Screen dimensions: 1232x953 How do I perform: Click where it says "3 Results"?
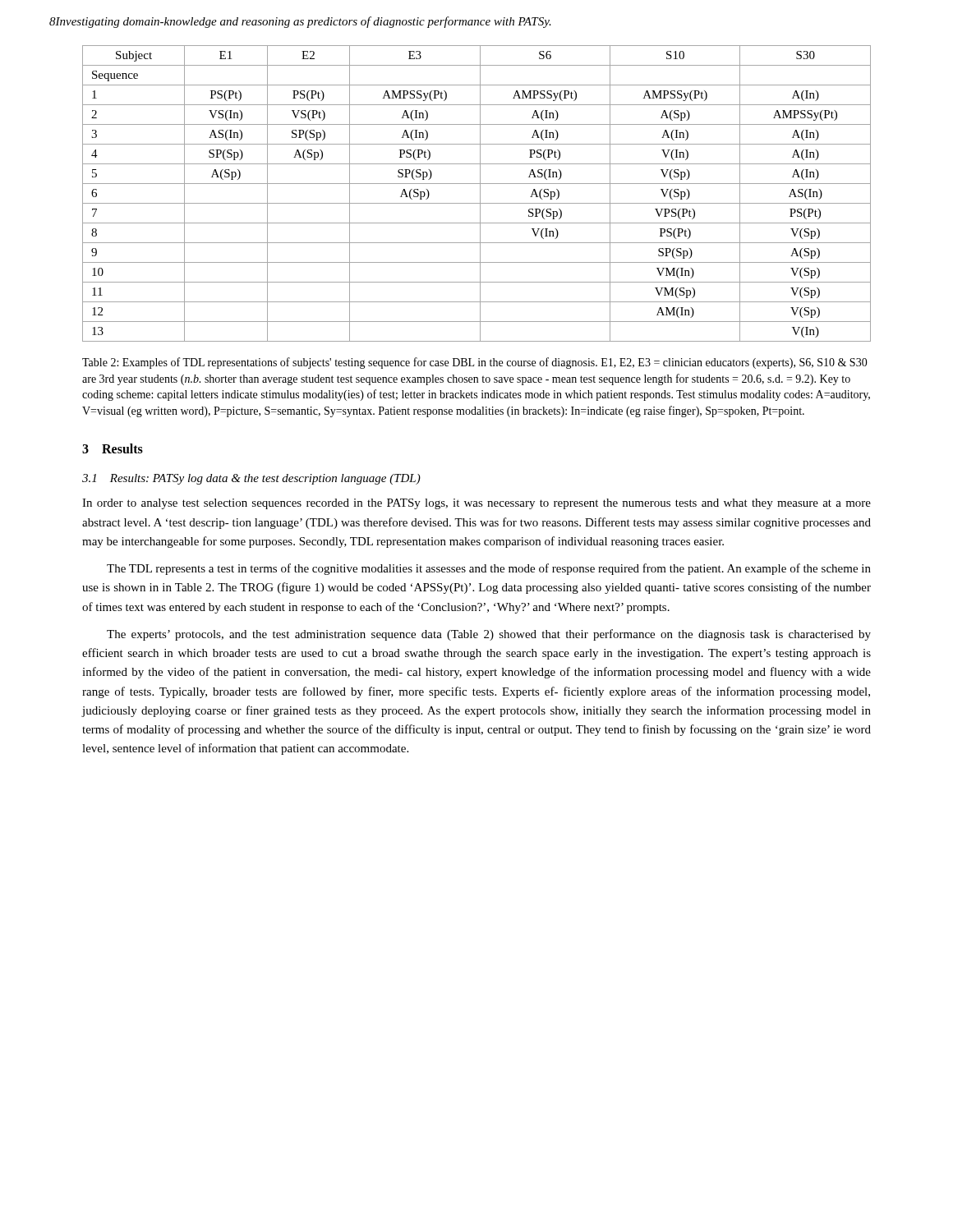(112, 449)
